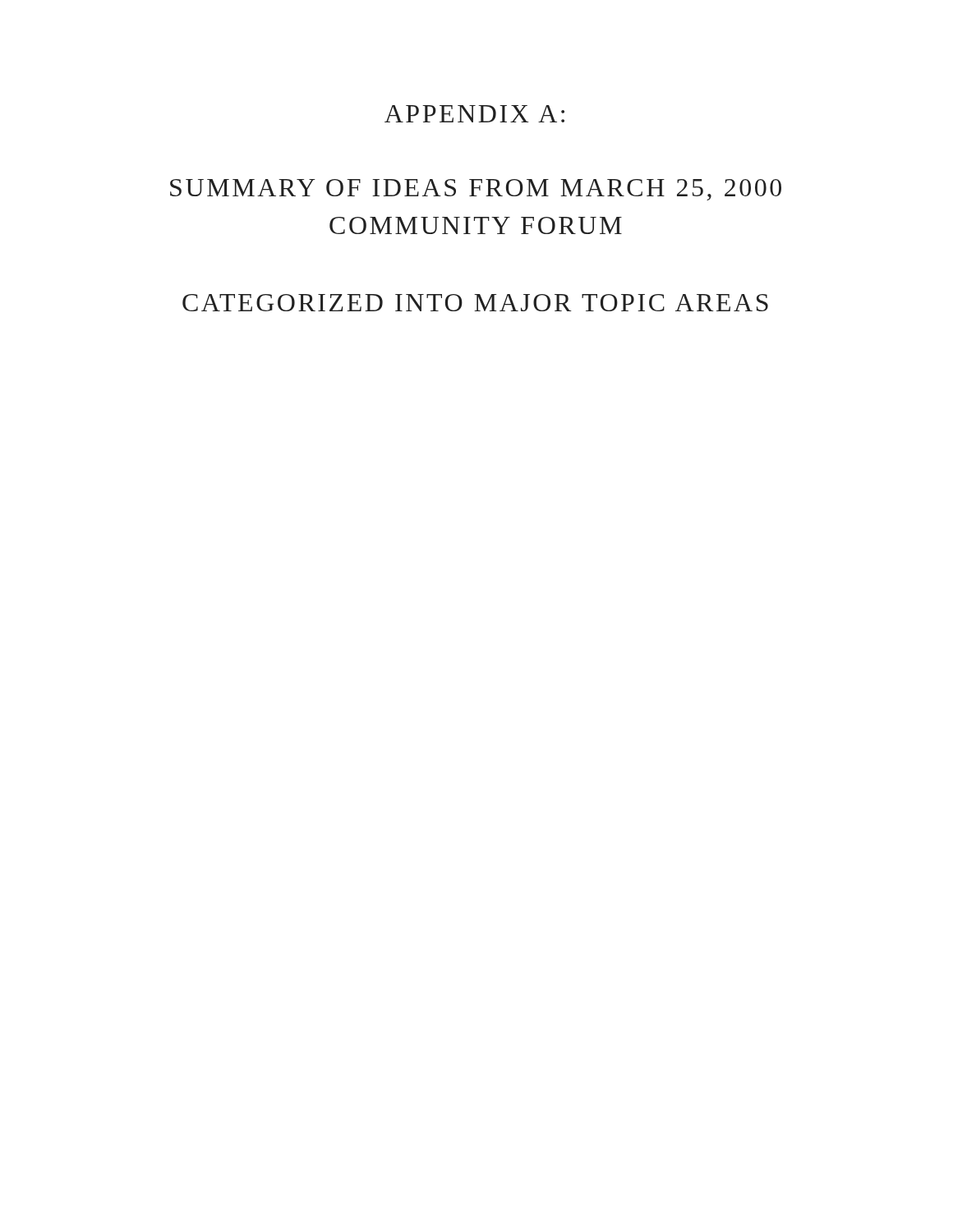The width and height of the screenshot is (953, 1232).
Task: Click where it says "CATEGORIZED INTO MAJOR TOPIC AREAS"
Action: [476, 302]
